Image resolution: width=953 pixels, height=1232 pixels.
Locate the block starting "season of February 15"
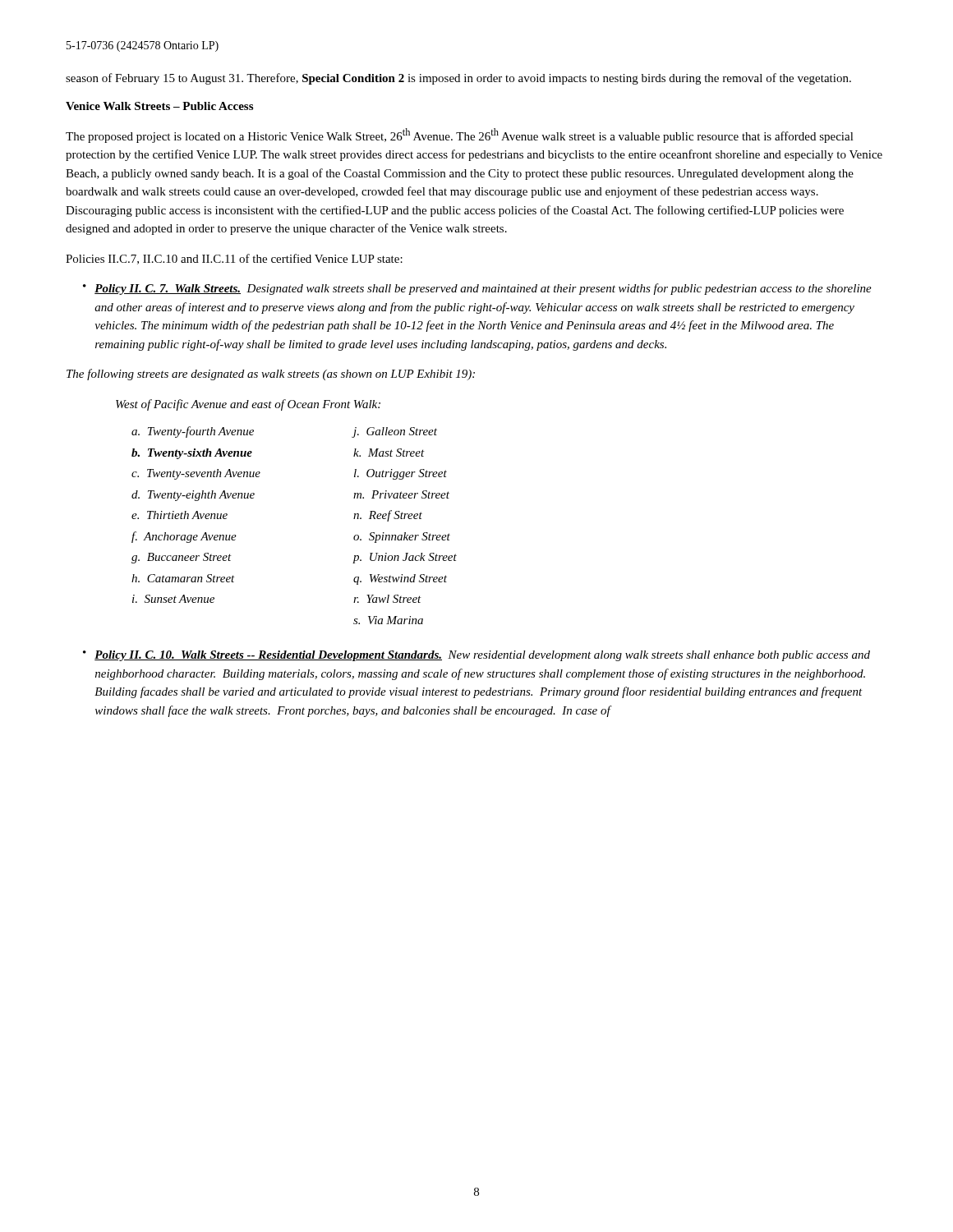click(459, 78)
